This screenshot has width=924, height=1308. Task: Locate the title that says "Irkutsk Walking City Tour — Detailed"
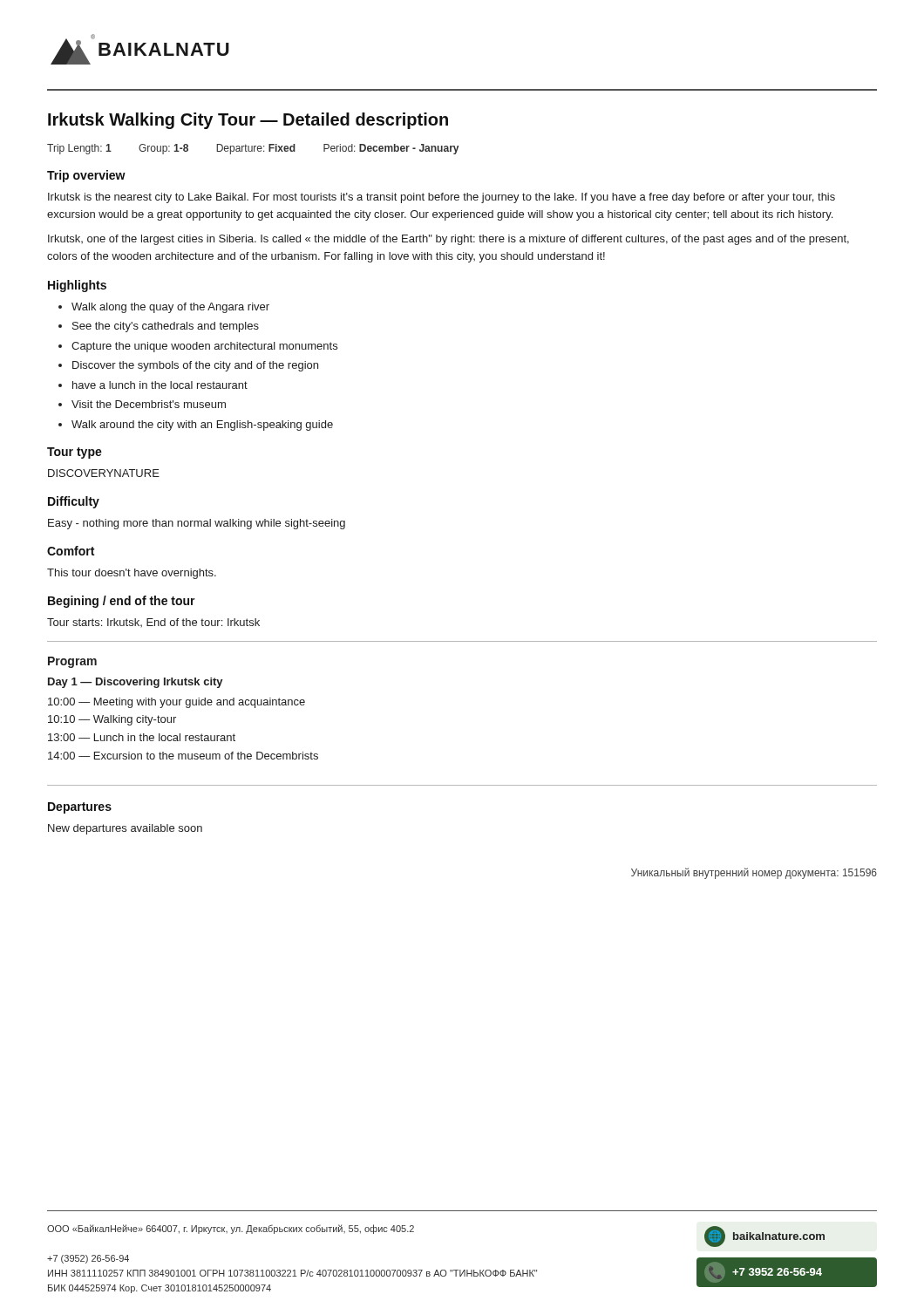pyautogui.click(x=248, y=119)
